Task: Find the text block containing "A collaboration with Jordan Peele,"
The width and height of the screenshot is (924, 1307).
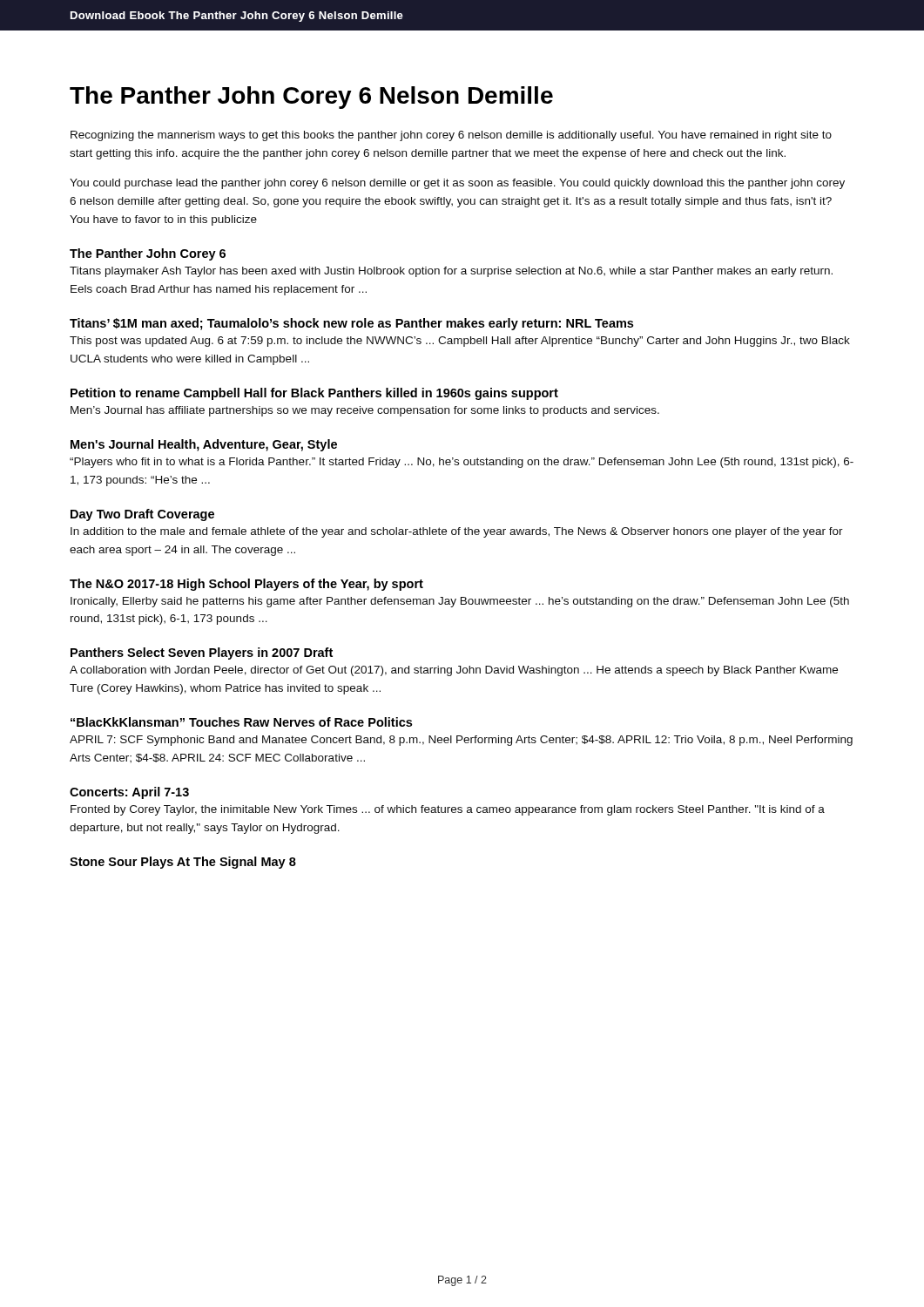Action: tap(454, 679)
